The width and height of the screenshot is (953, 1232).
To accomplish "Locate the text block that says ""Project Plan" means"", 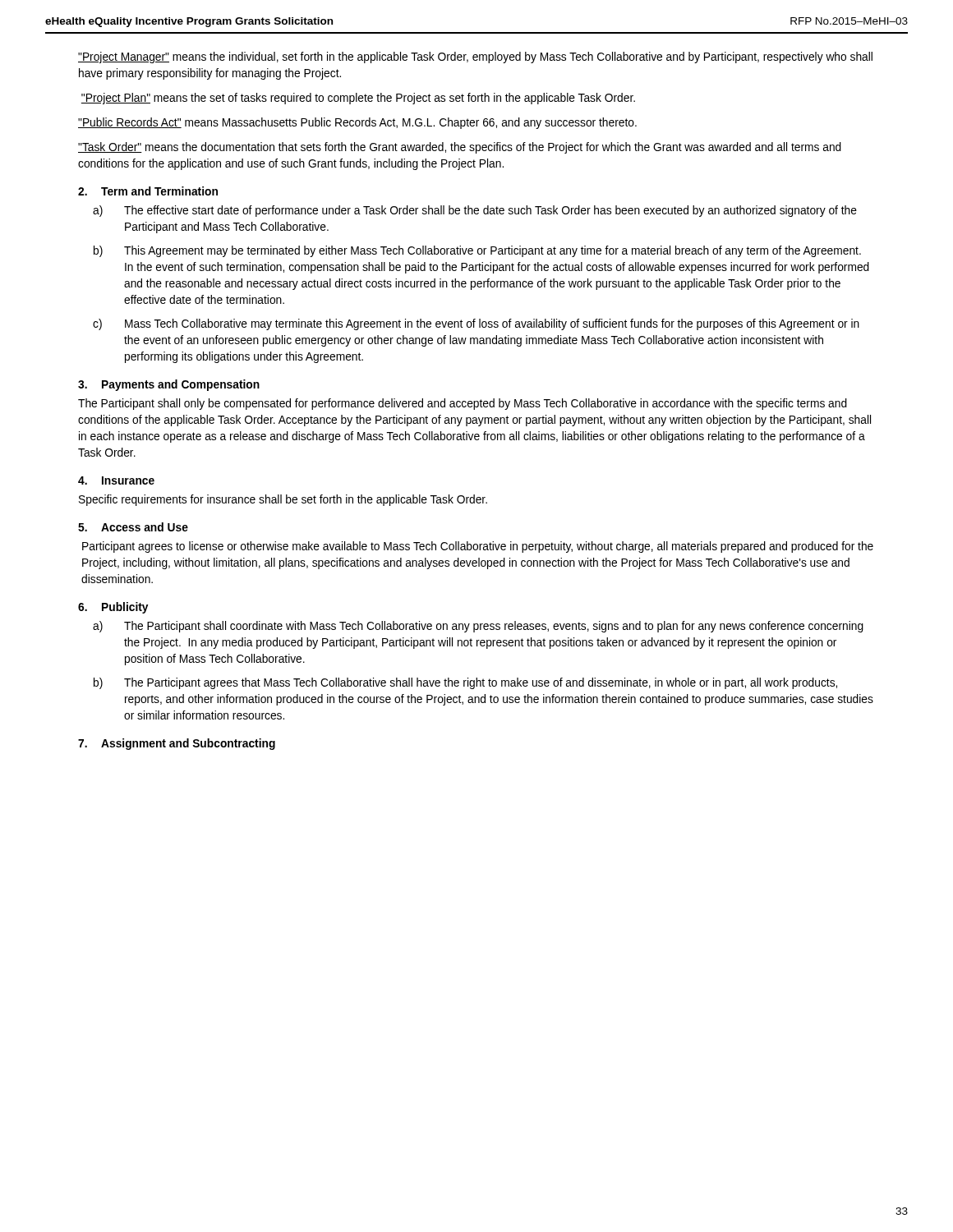I will tap(357, 98).
